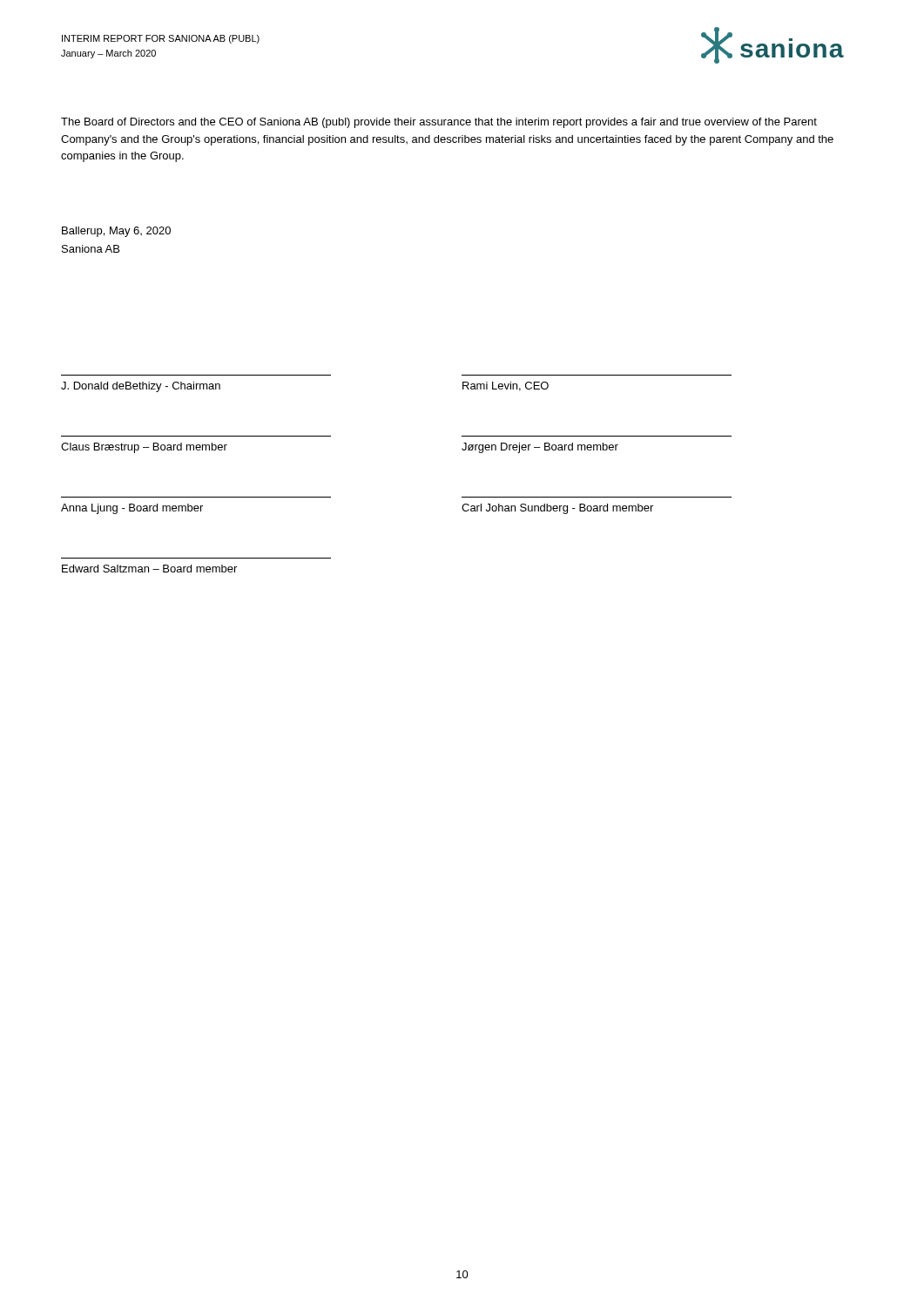Find the block starting "Edward Saltzman – Board member"
This screenshot has height=1307, width=924.
click(x=196, y=566)
